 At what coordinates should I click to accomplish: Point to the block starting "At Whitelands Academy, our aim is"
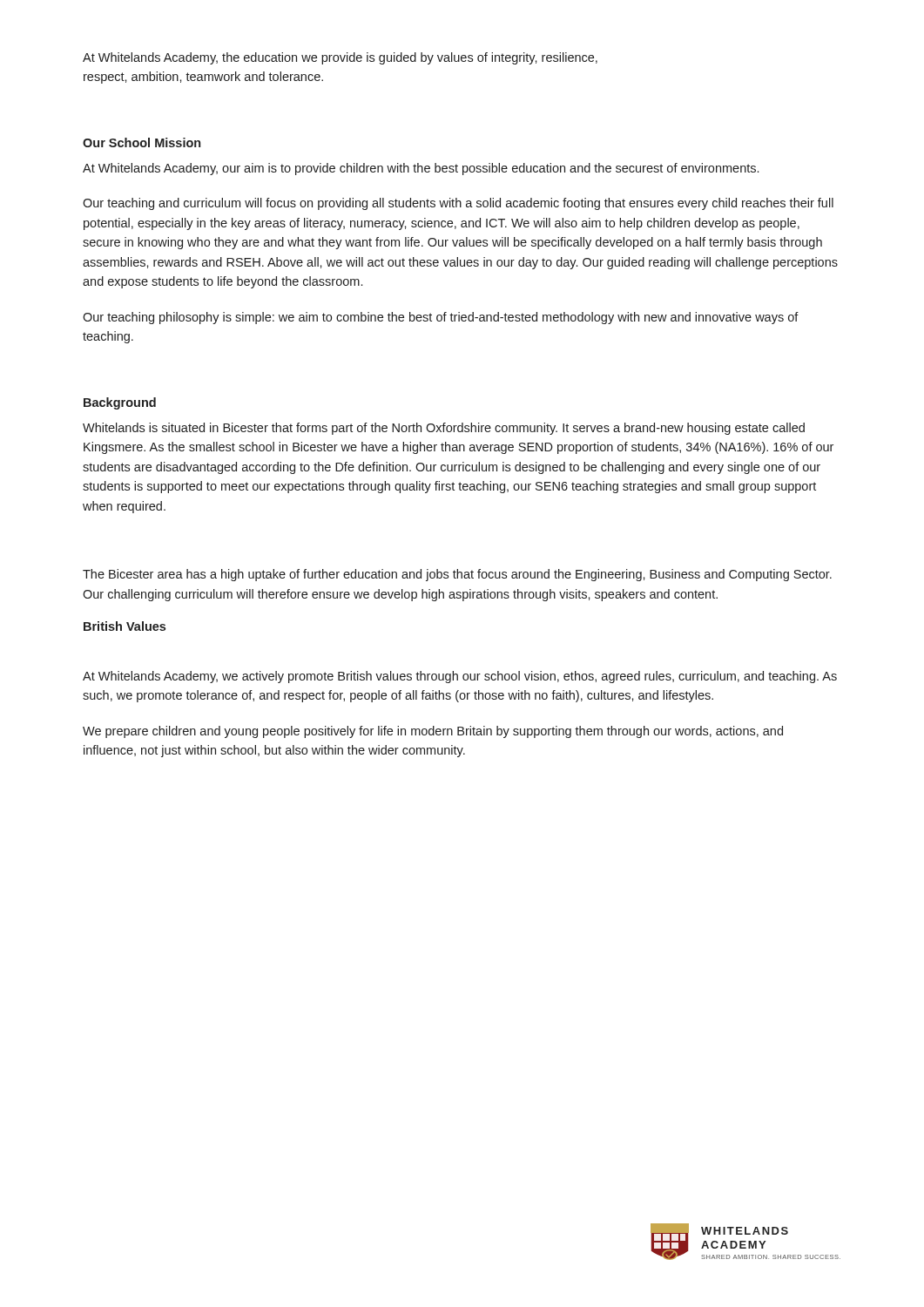click(421, 168)
